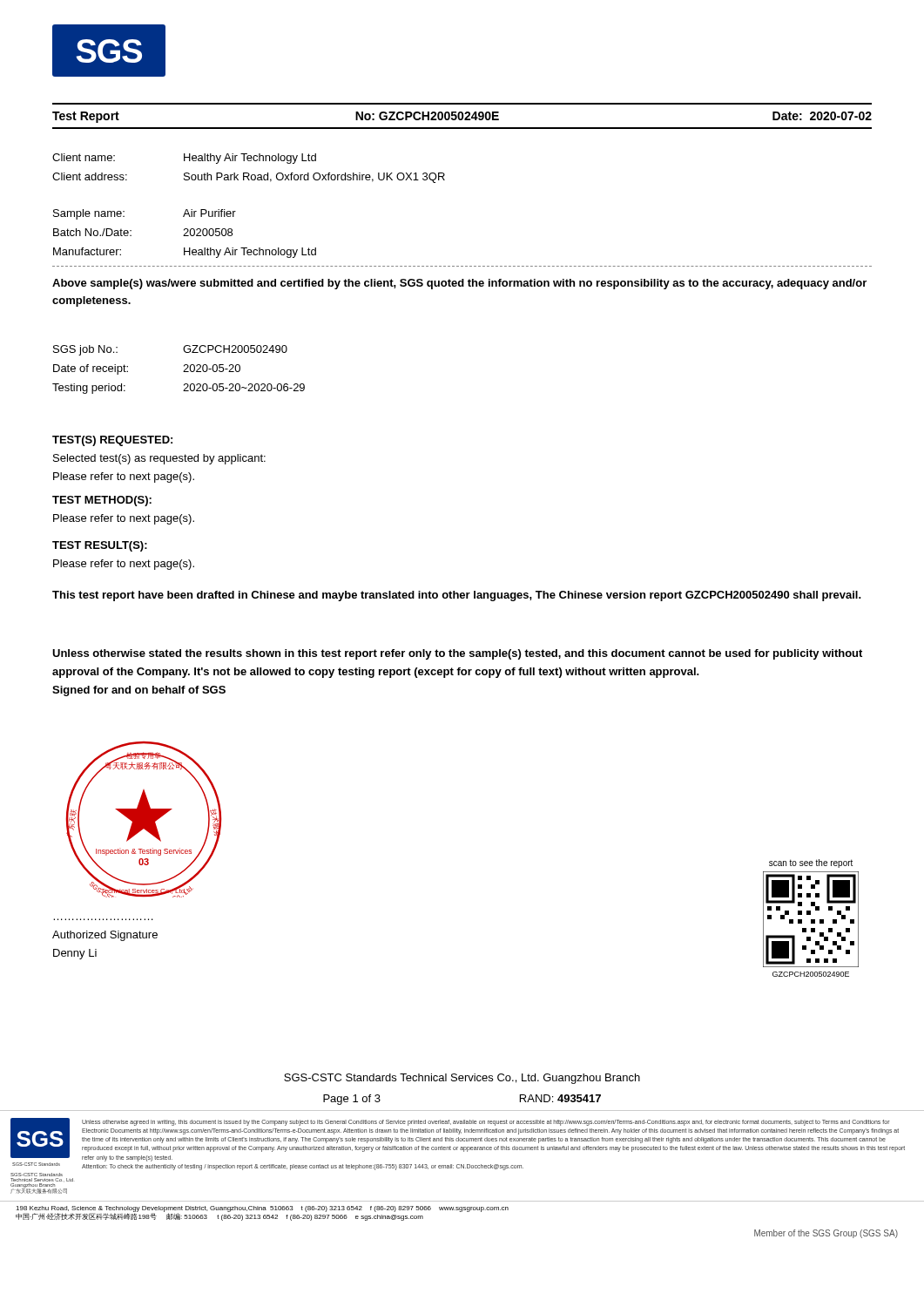Screen dimensions: 1307x924
Task: Navigate to the block starting "Client name:Healthy Air"
Action: [184, 159]
